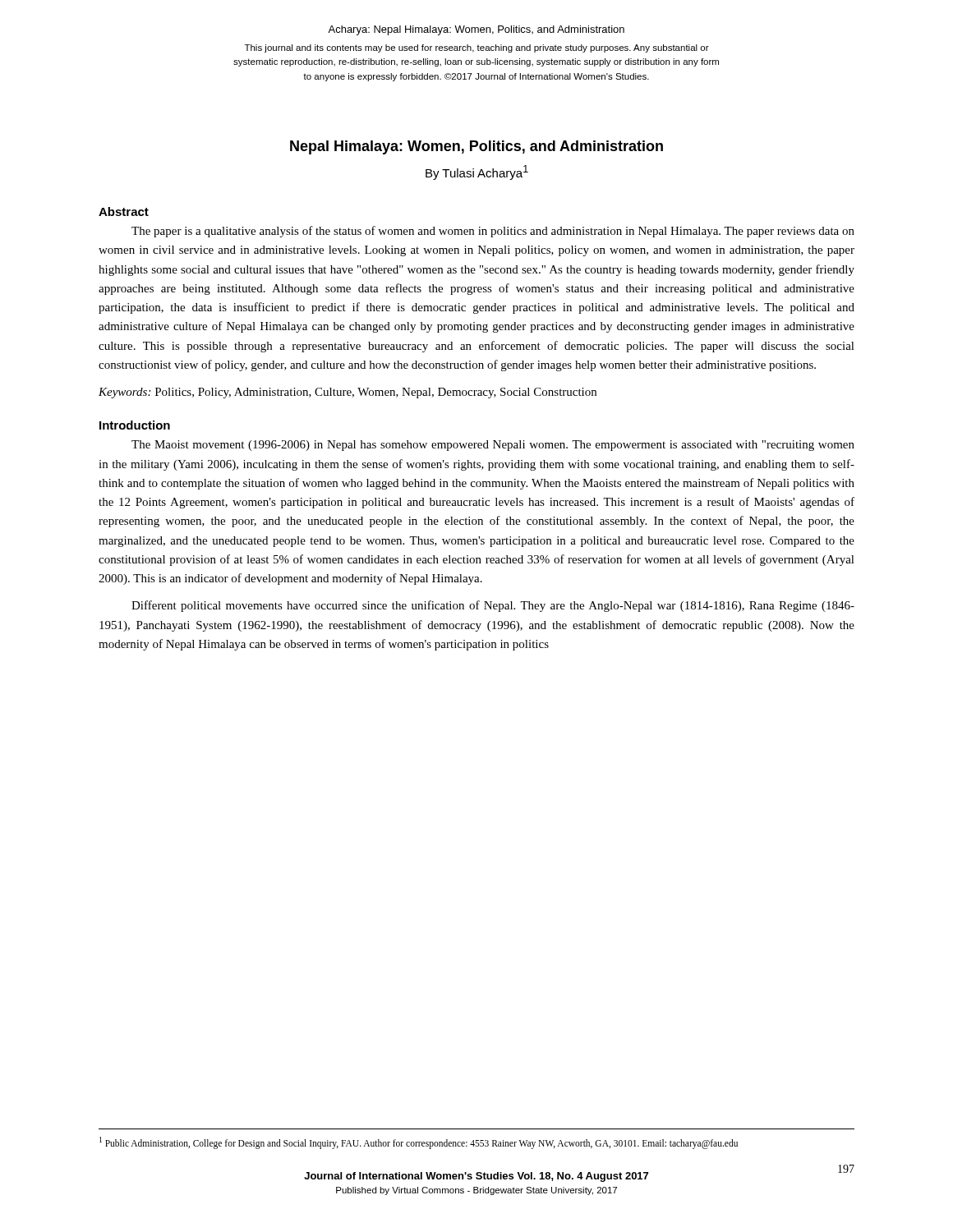Viewport: 953px width, 1232px height.
Task: Locate the text block starting "The Maoist movement (1996-2006) in"
Action: pyautogui.click(x=476, y=545)
